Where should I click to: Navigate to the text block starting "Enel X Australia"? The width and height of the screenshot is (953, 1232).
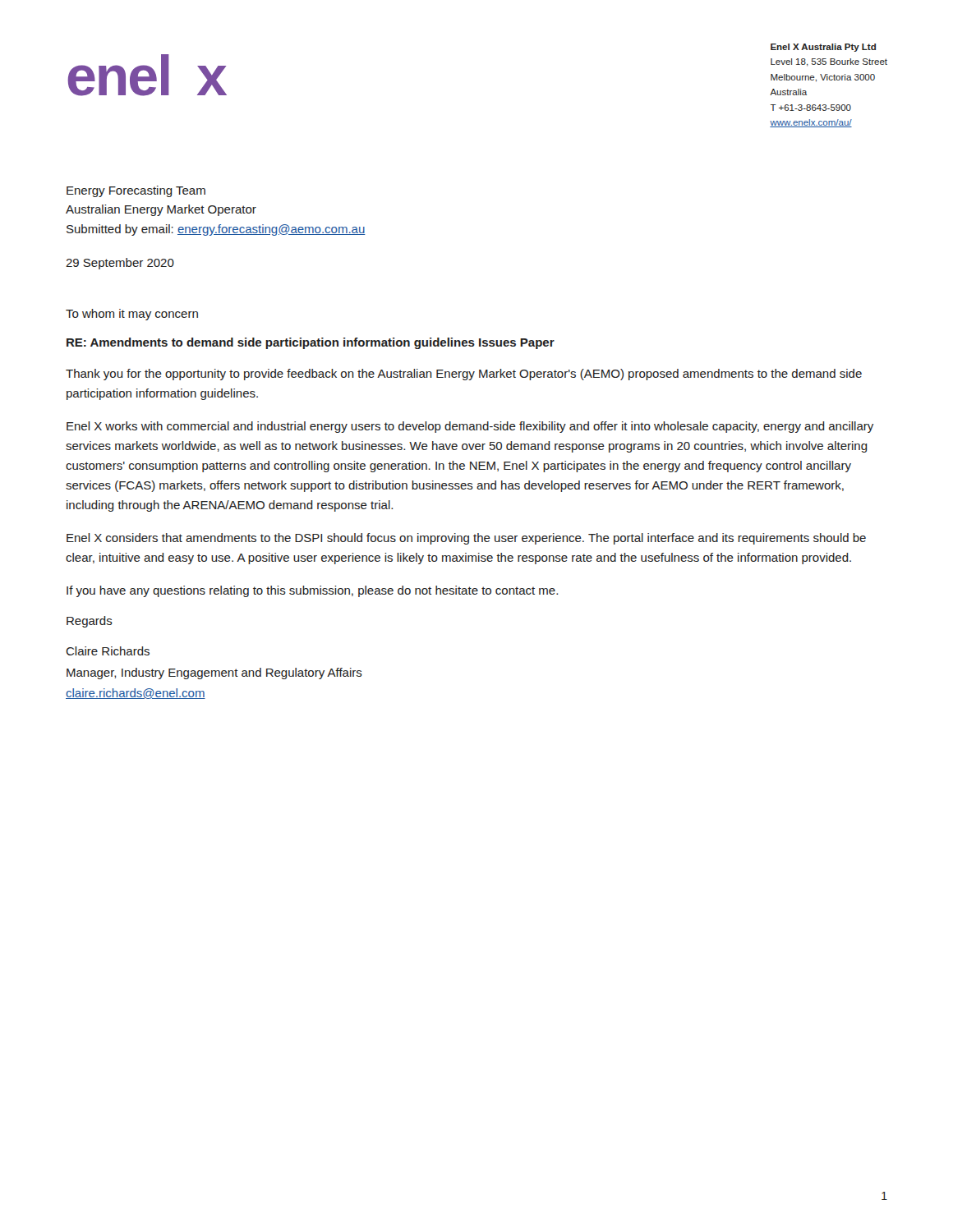829,85
